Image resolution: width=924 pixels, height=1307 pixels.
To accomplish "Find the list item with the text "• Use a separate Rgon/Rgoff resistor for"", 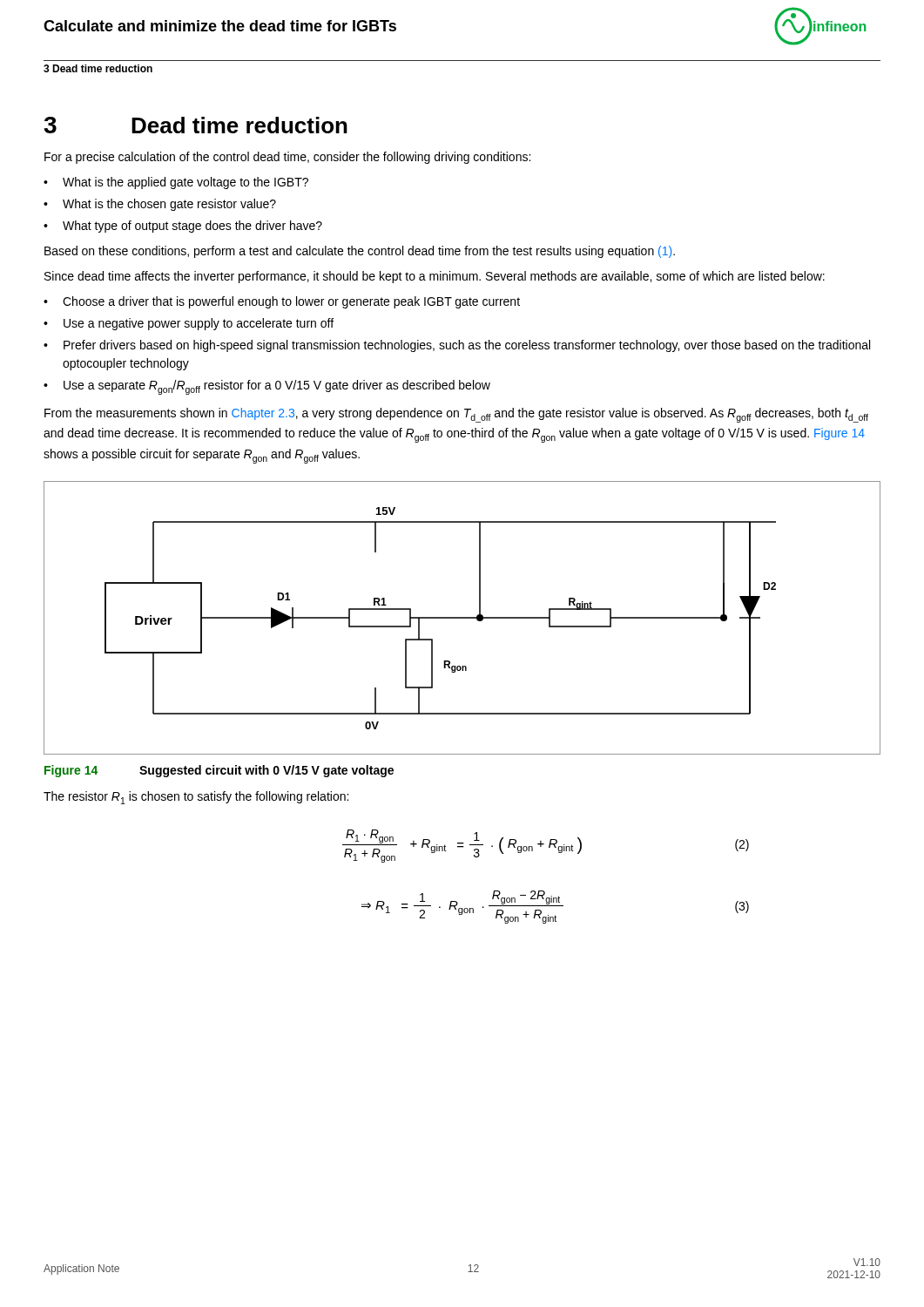I will (x=267, y=387).
